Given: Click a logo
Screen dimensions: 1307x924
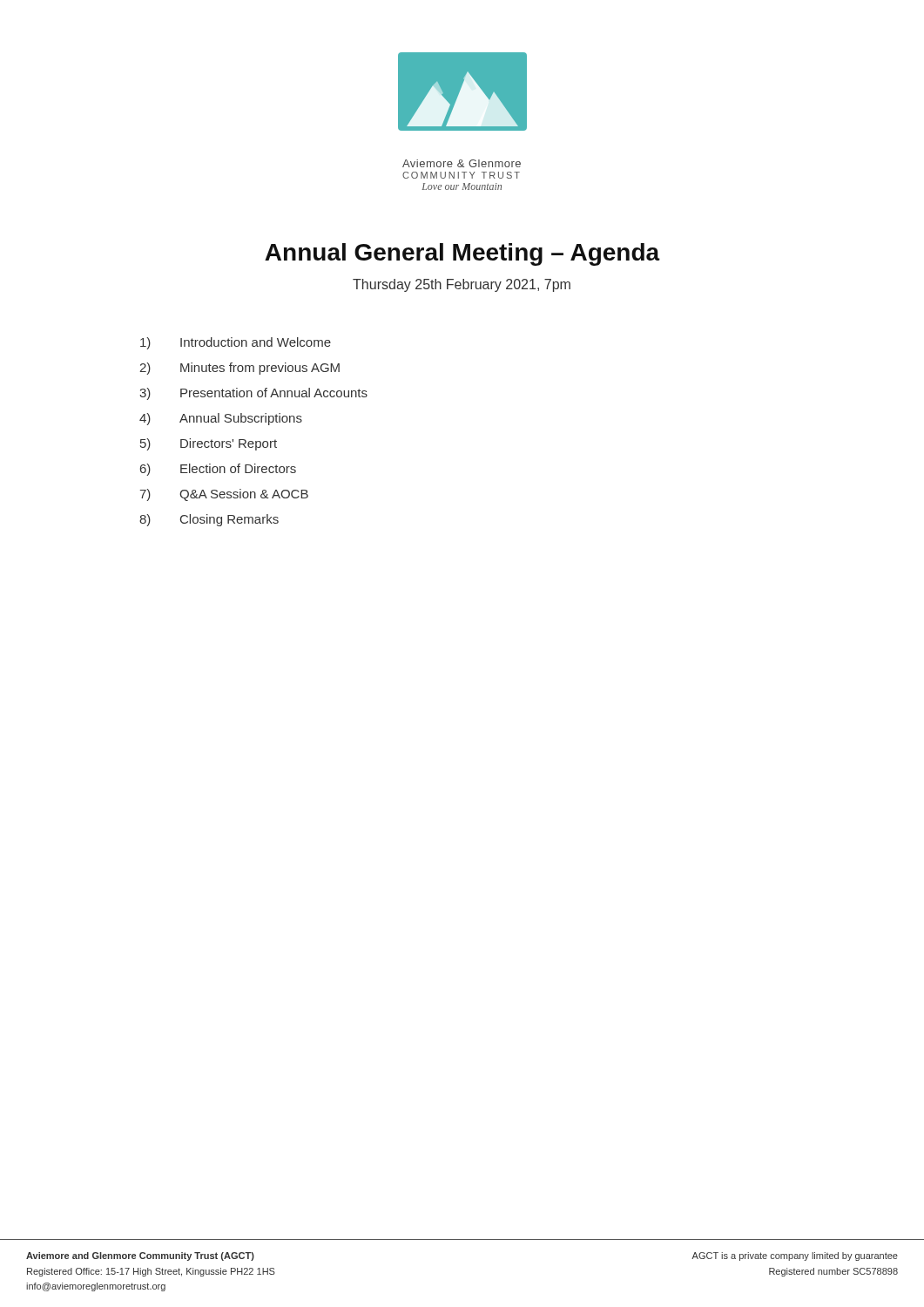Looking at the screenshot, I should (462, 97).
